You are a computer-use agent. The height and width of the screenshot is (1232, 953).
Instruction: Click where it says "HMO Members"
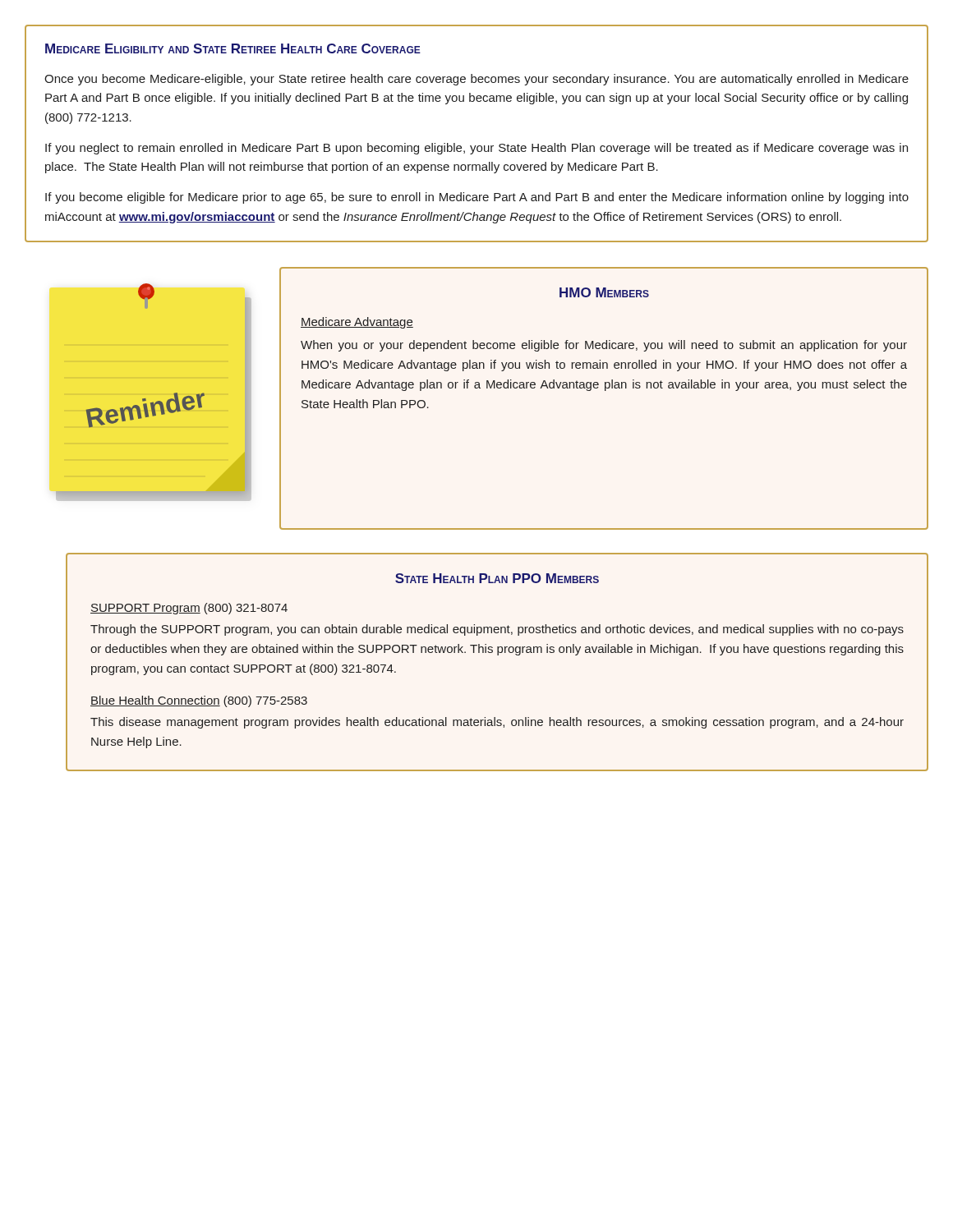pos(604,293)
